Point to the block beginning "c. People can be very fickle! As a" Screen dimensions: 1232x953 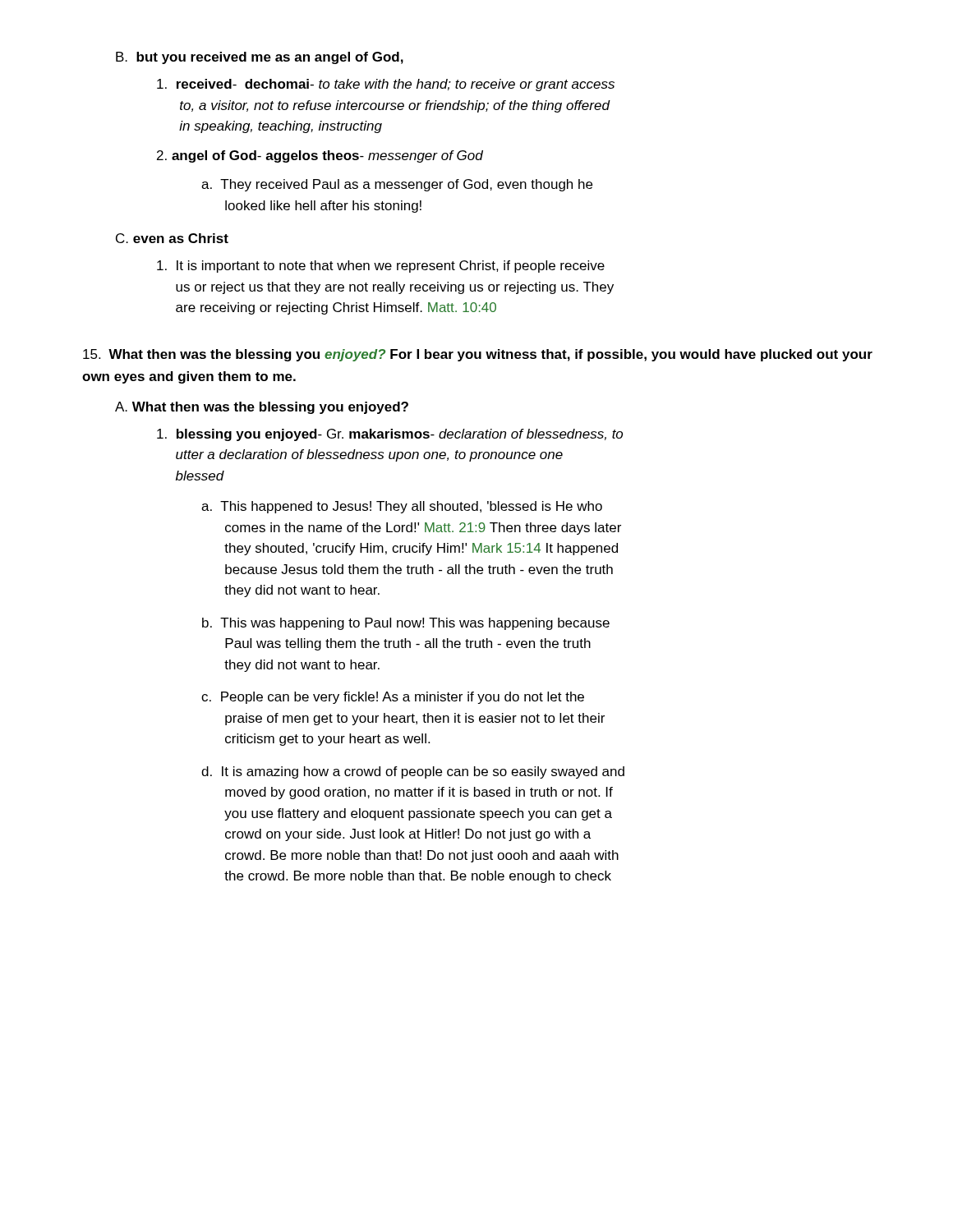403,718
